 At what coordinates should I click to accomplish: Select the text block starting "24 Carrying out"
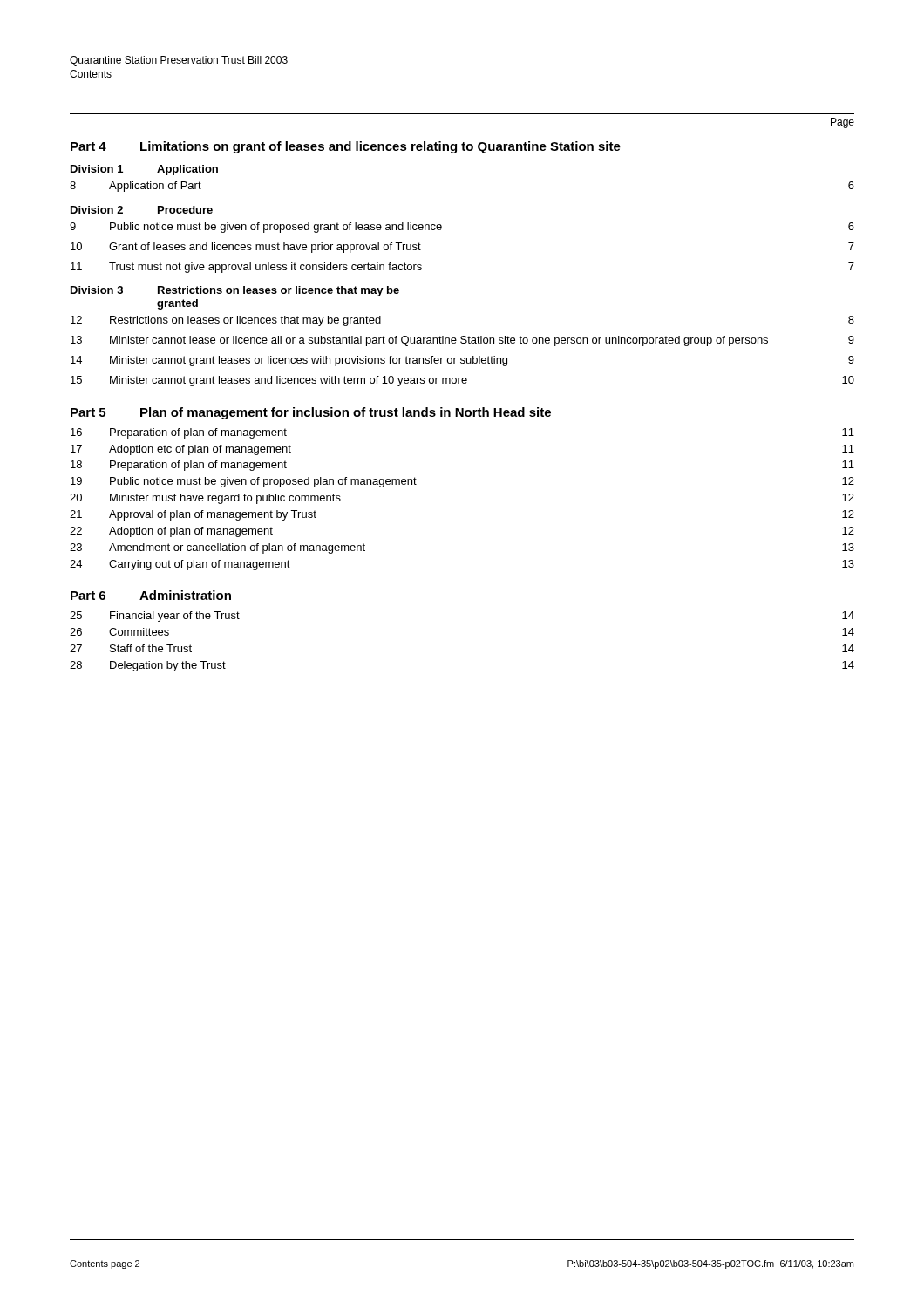(x=198, y=565)
